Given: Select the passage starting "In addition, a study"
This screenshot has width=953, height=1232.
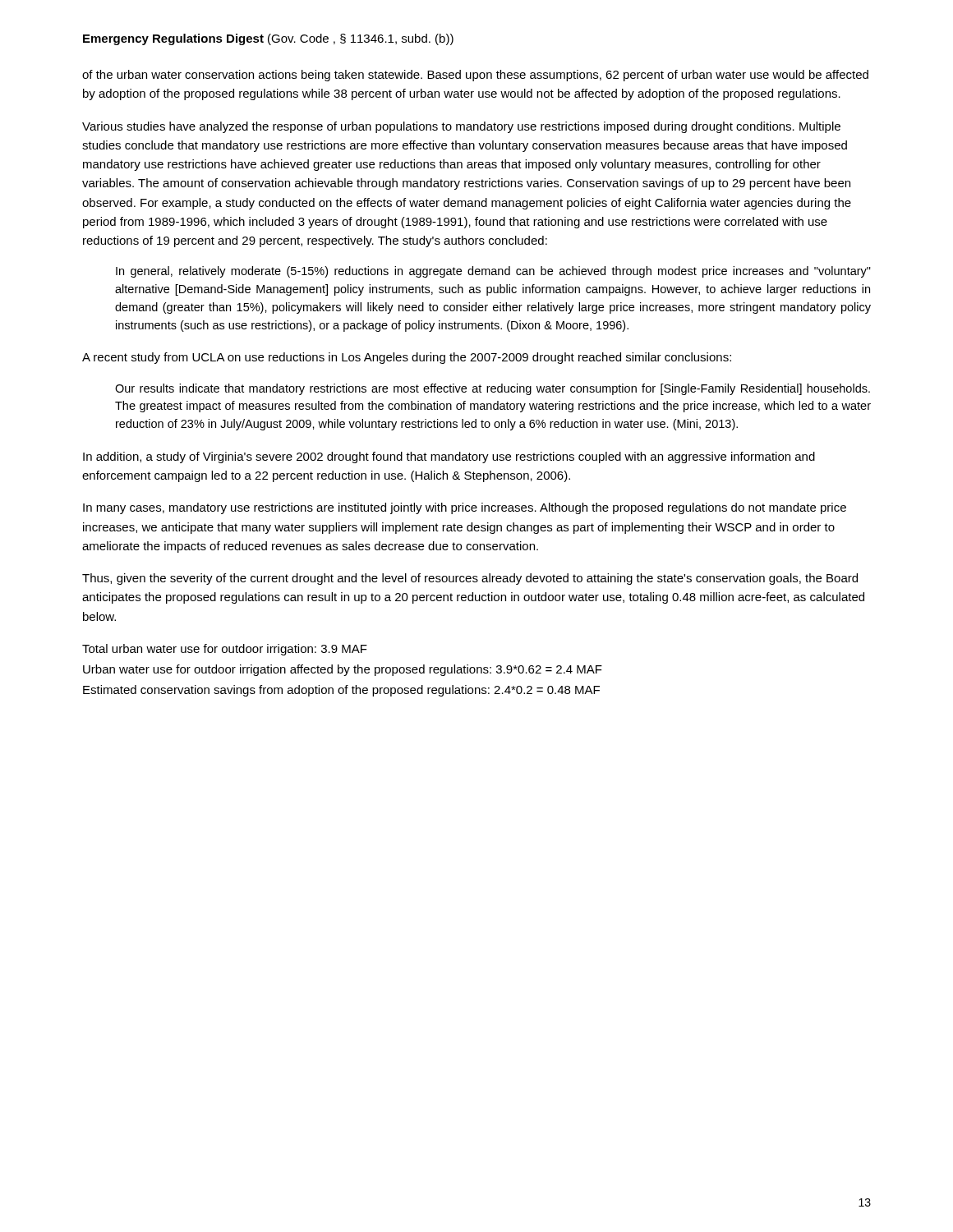Looking at the screenshot, I should pos(449,466).
